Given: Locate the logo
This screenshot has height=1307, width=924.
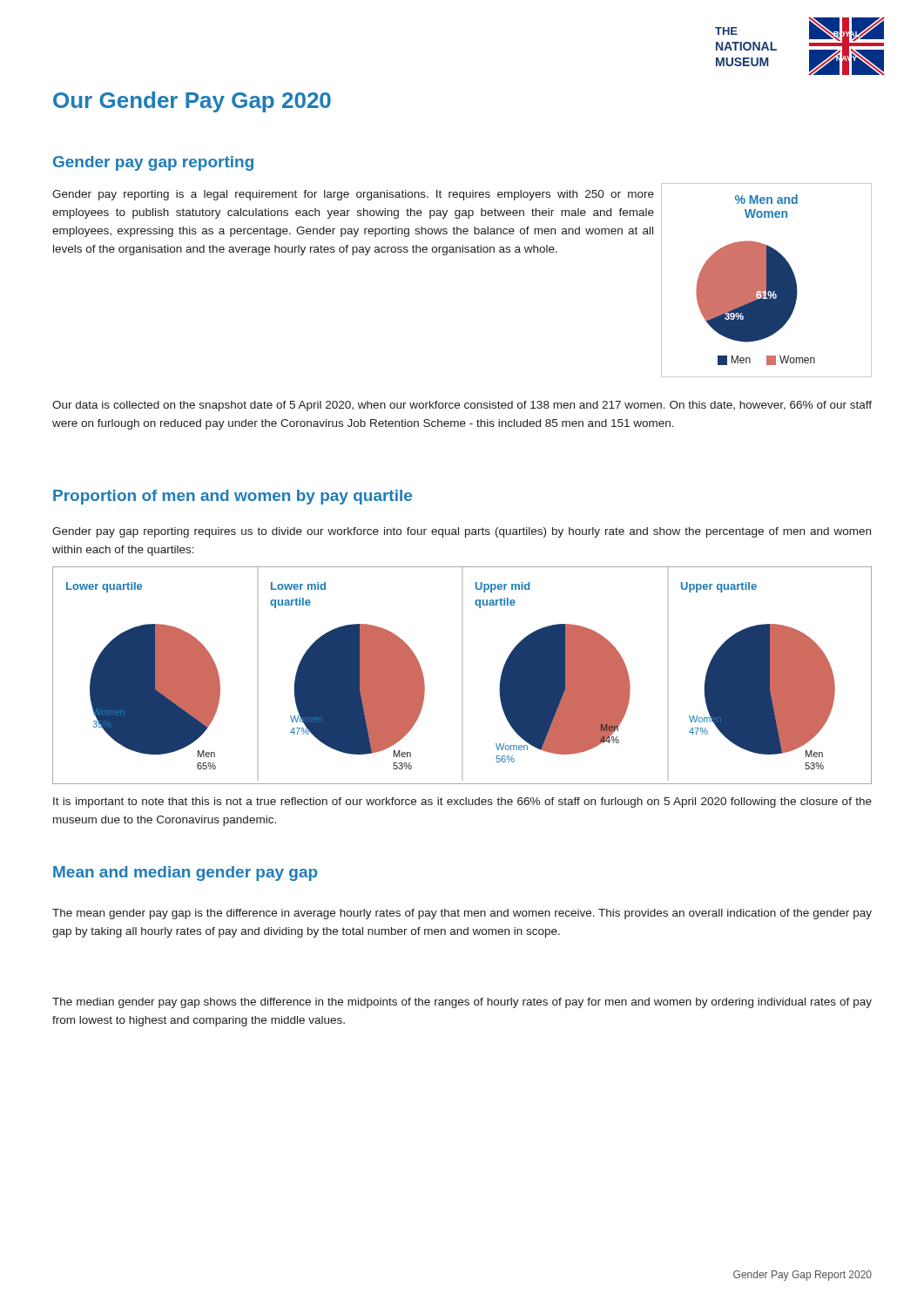Looking at the screenshot, I should tap(798, 46).
